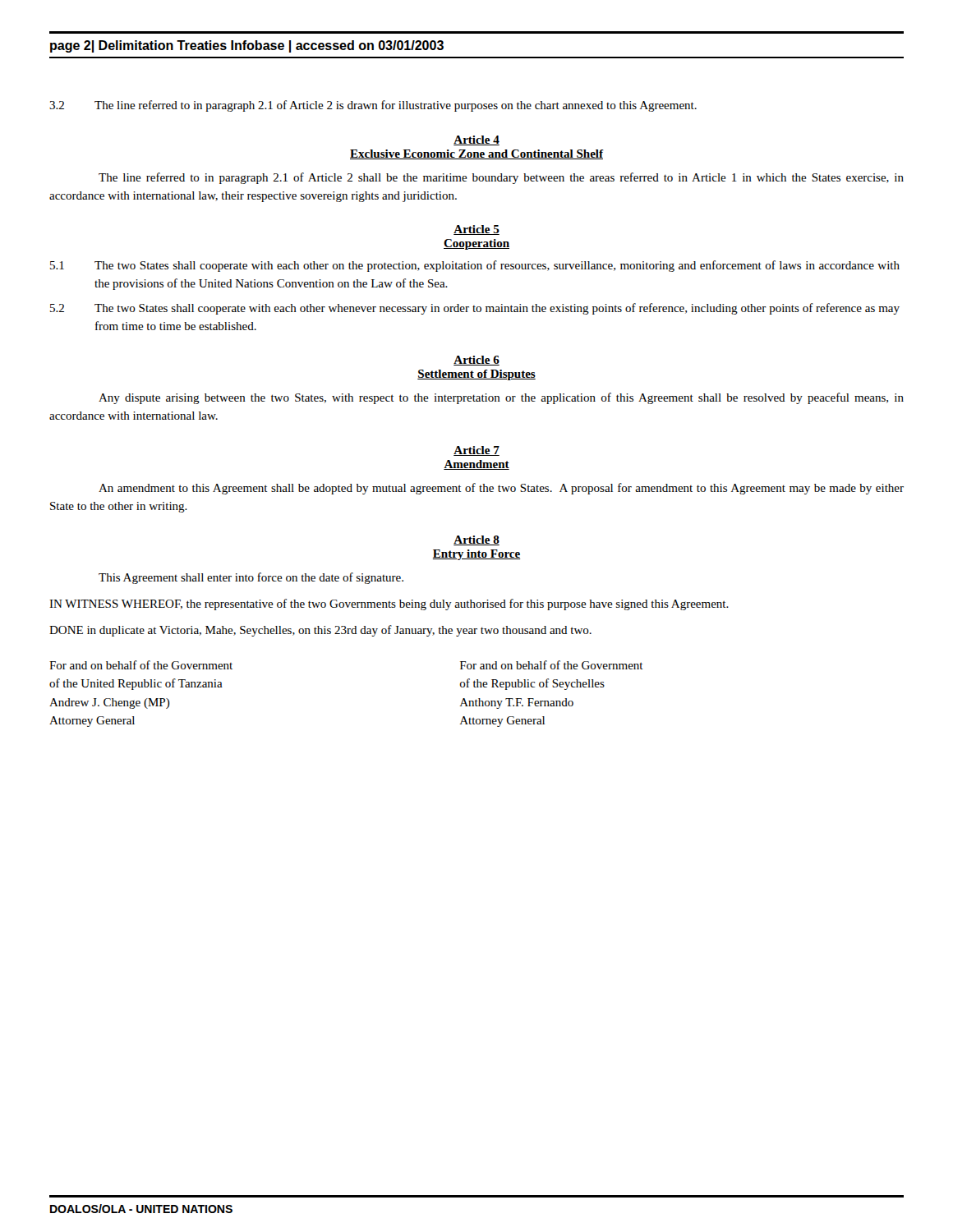The image size is (953, 1232).
Task: Click on the section header with the text "Article 4 Exclusive Economic Zone and"
Action: (476, 147)
